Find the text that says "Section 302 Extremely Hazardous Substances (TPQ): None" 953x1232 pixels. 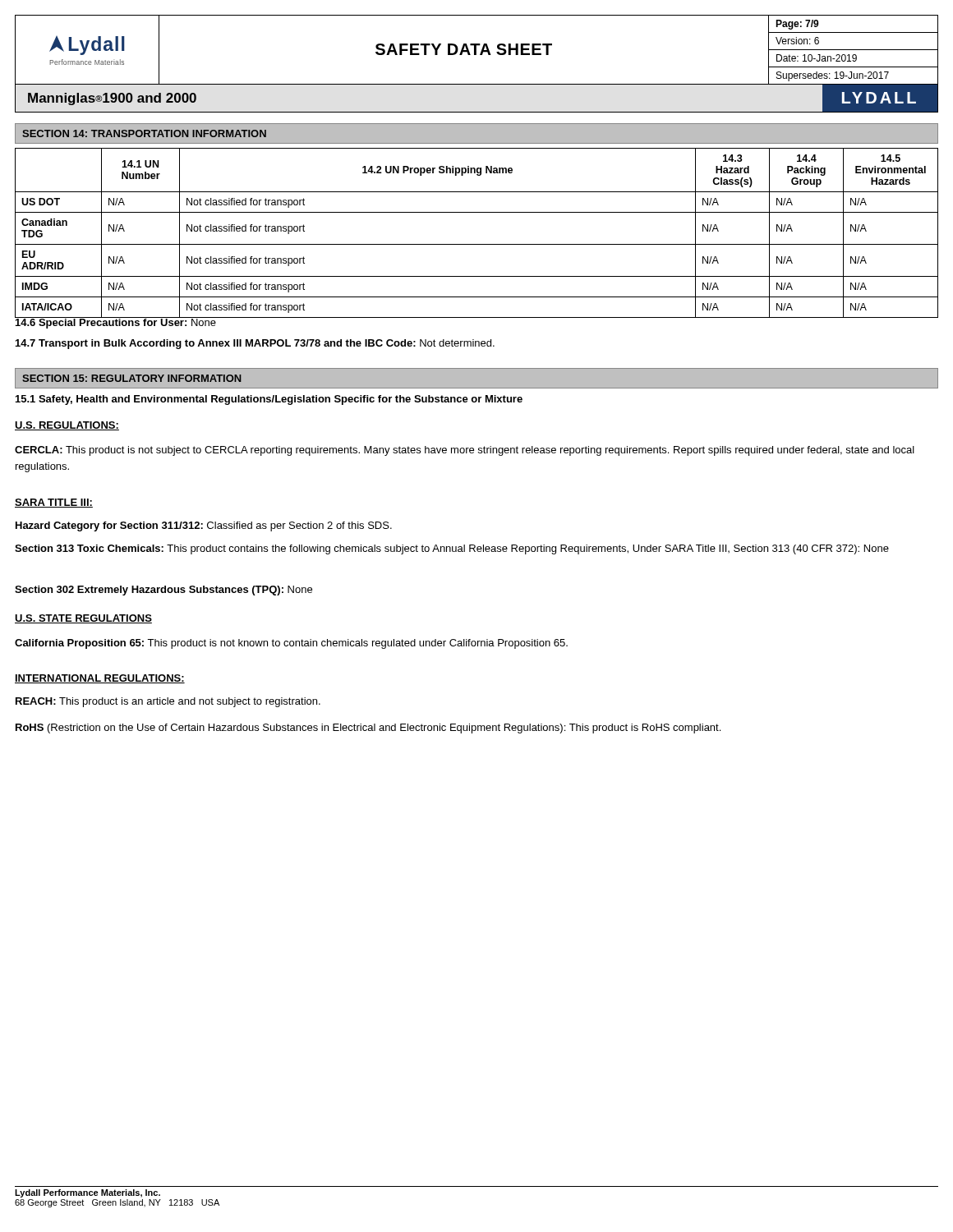[x=164, y=589]
